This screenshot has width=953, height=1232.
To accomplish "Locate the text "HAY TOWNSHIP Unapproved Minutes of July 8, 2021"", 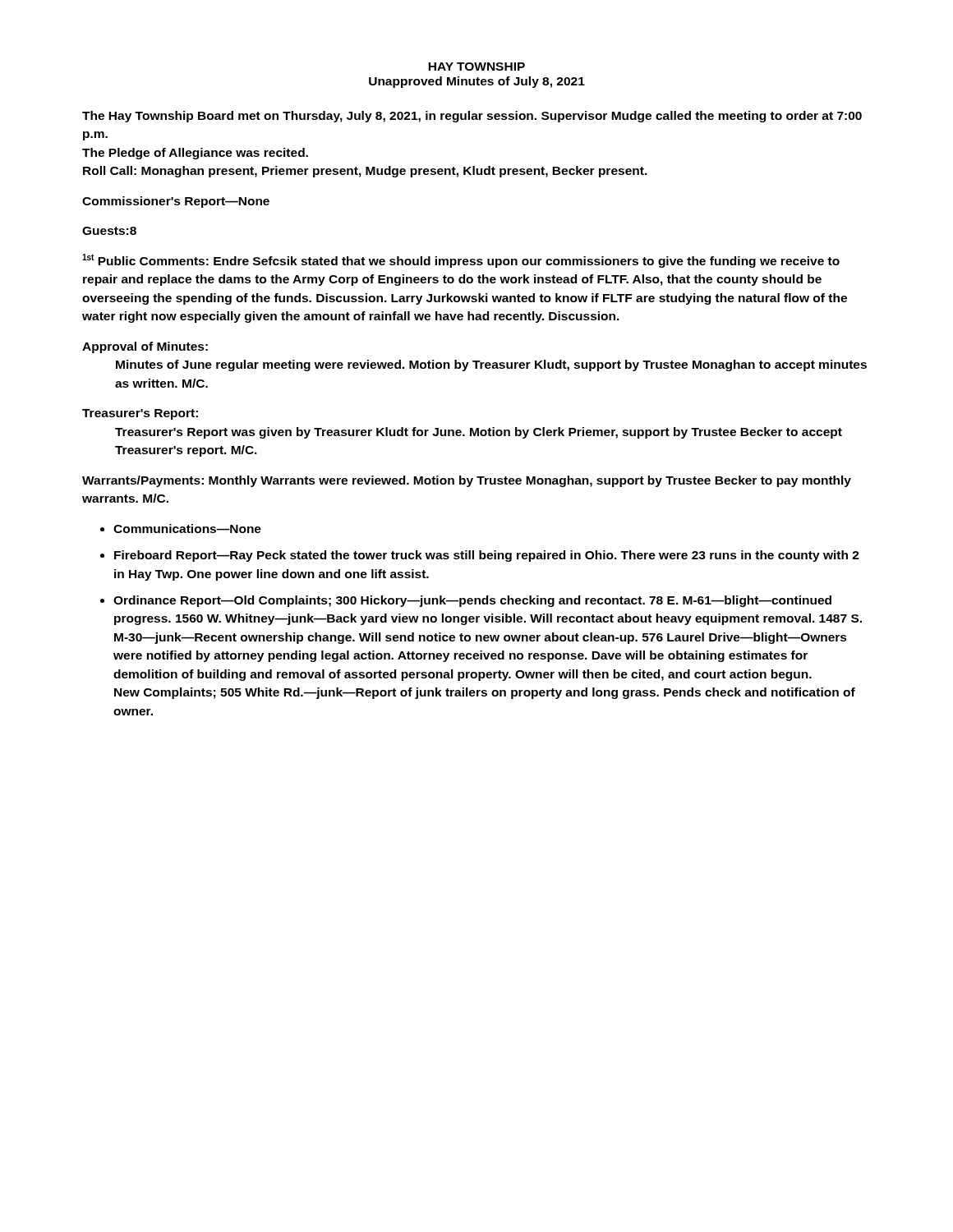I will (476, 74).
